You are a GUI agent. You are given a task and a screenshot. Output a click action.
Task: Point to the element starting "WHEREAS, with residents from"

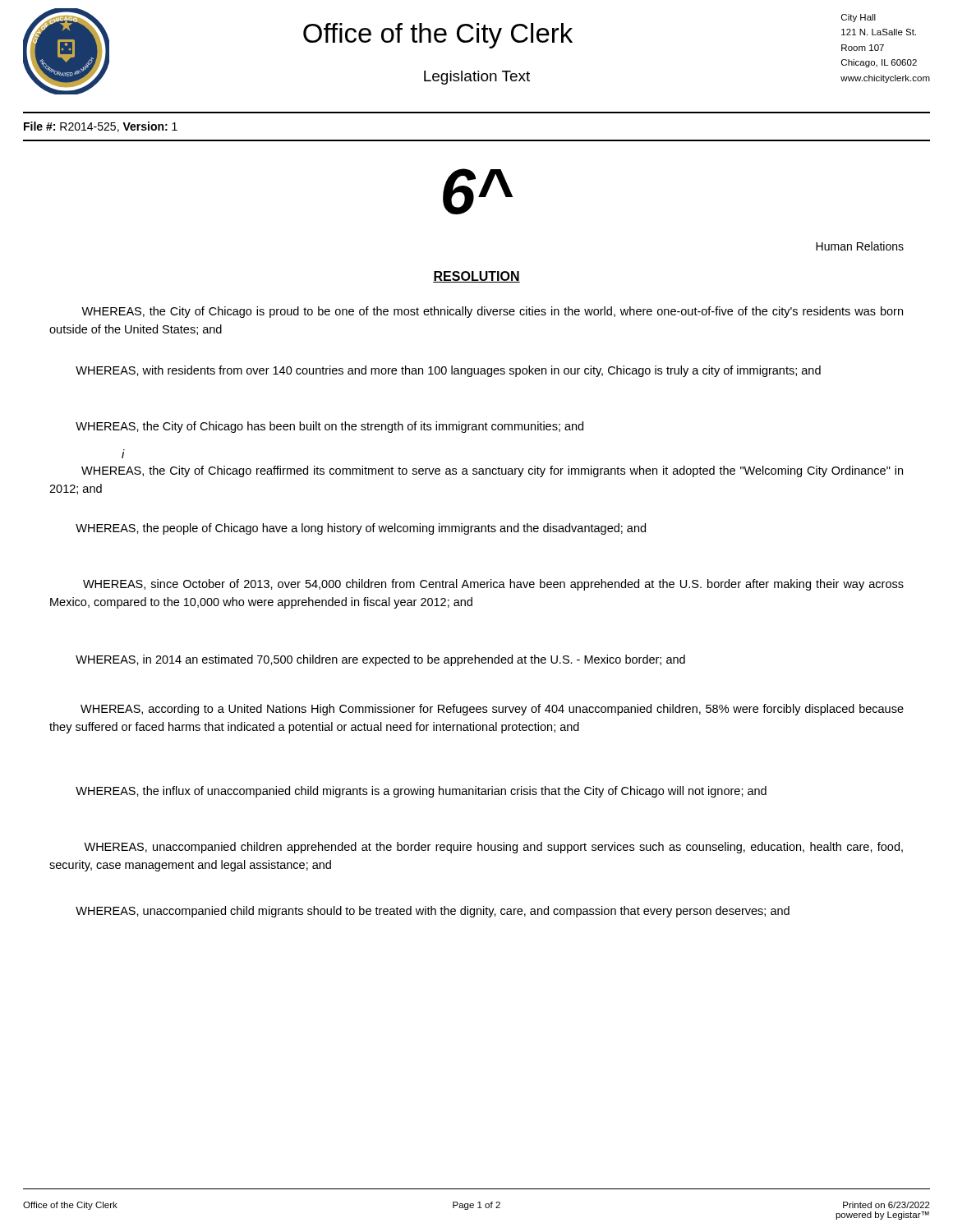[435, 370]
